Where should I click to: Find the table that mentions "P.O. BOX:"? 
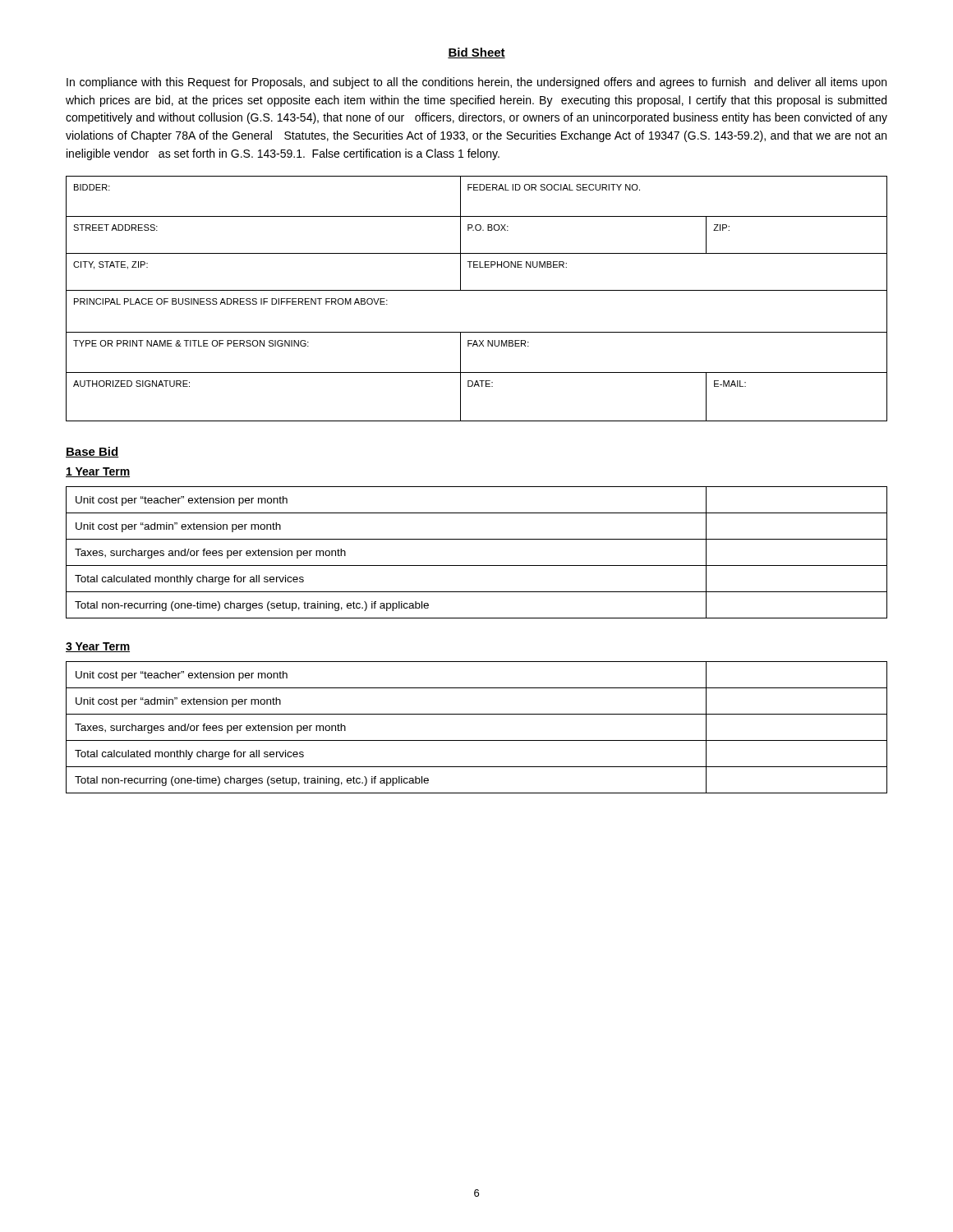pyautogui.click(x=476, y=299)
